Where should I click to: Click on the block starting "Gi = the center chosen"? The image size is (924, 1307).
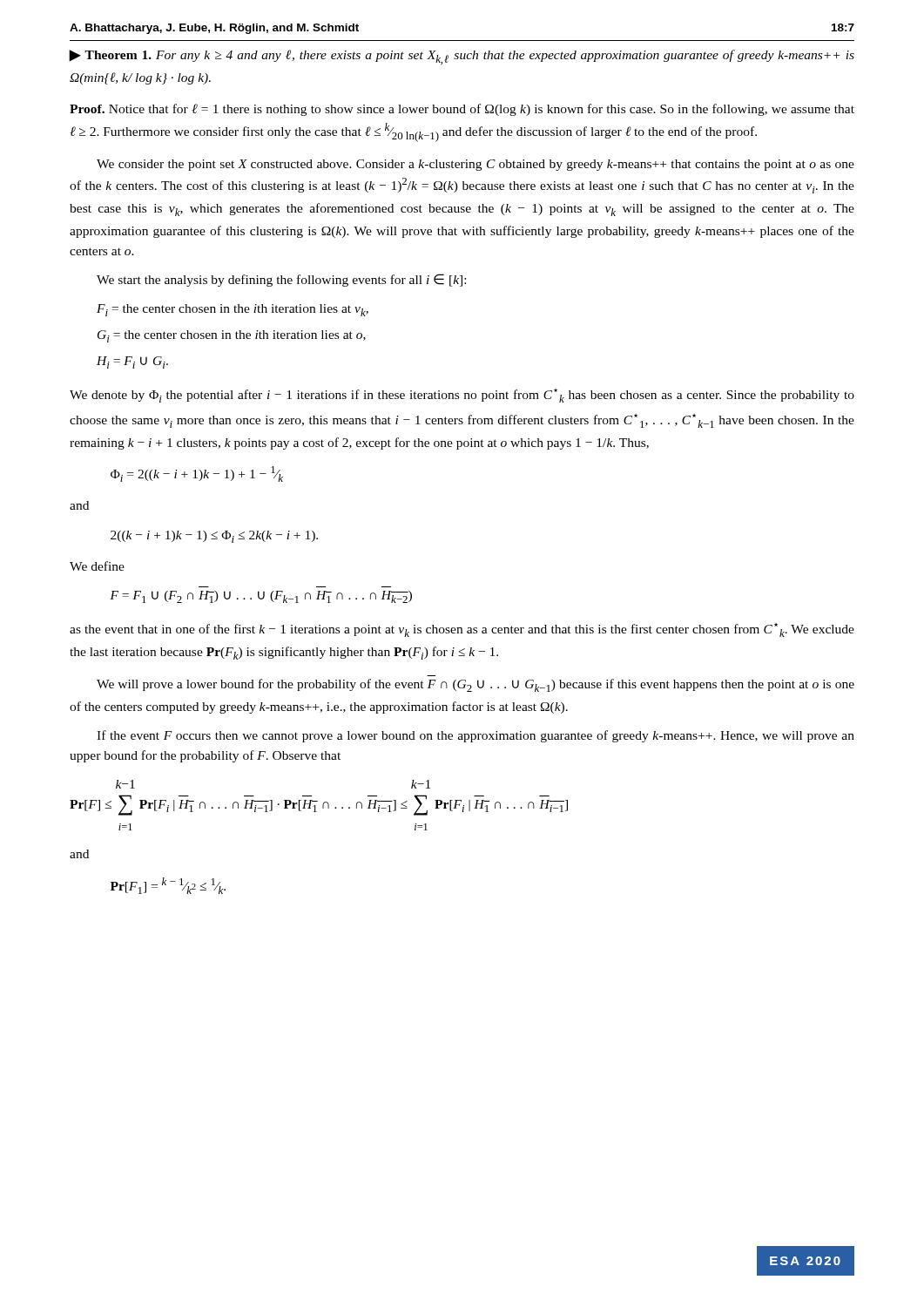click(232, 336)
